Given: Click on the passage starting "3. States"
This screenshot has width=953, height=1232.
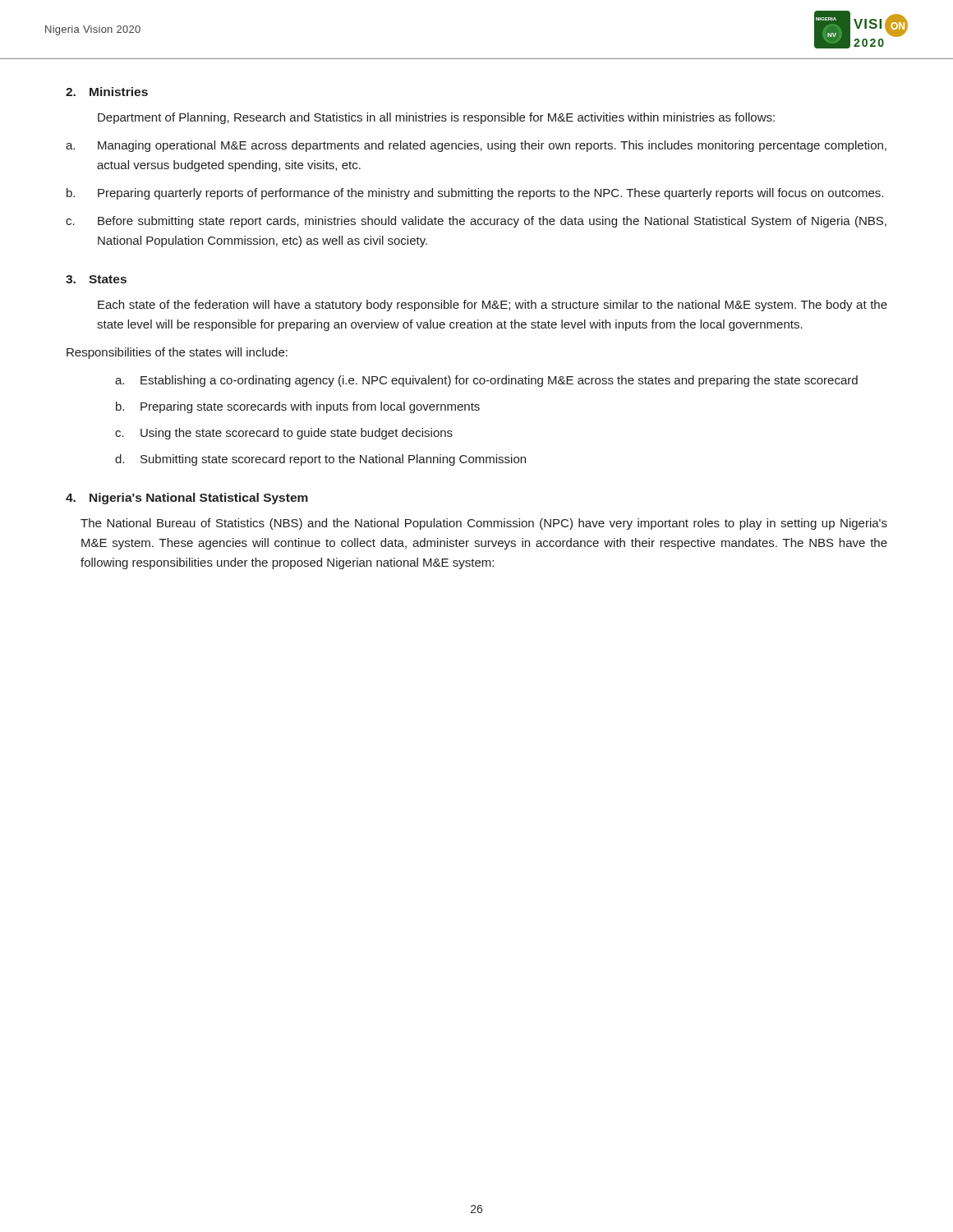Looking at the screenshot, I should (x=96, y=279).
